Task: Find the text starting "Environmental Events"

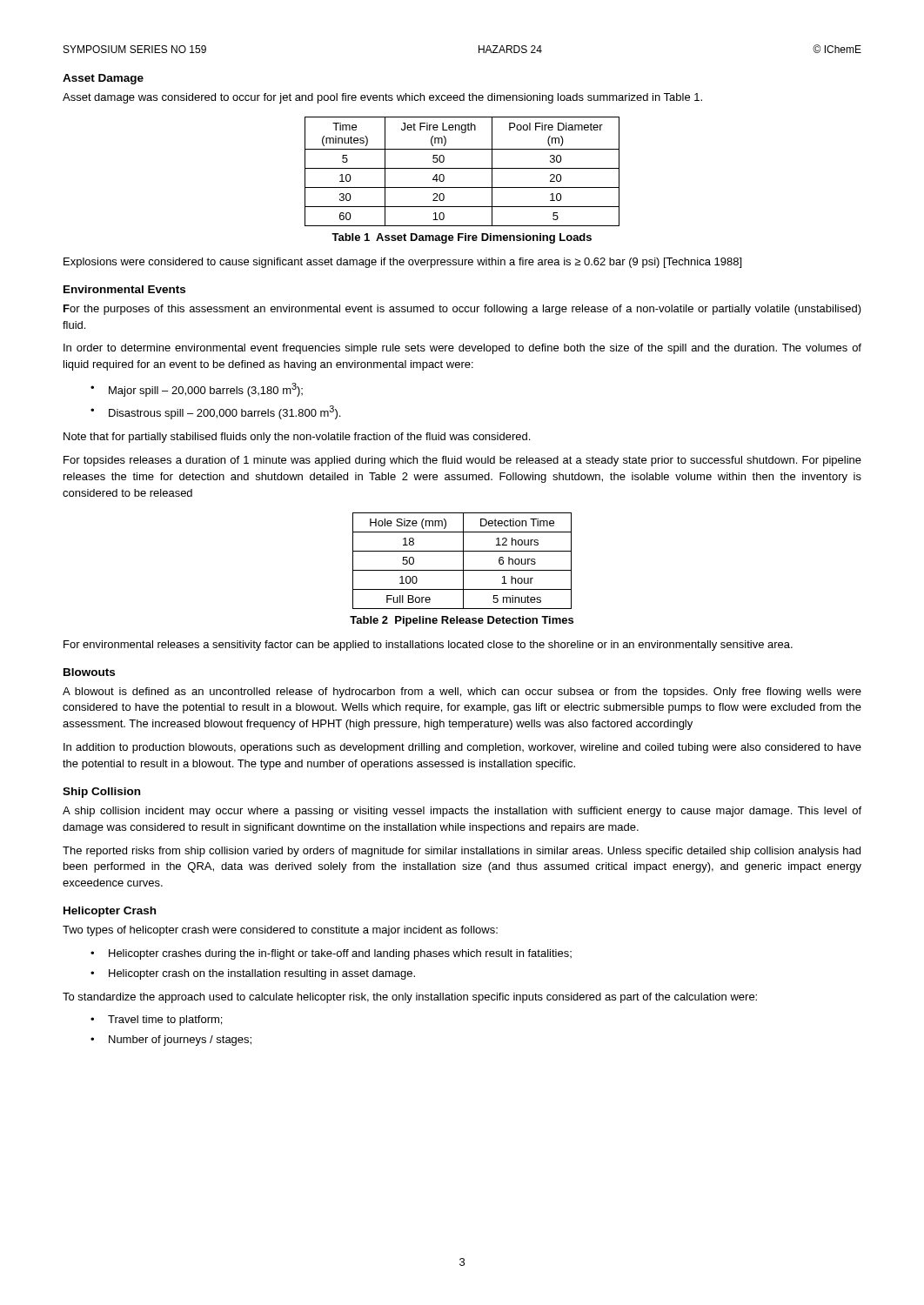Action: (x=124, y=289)
